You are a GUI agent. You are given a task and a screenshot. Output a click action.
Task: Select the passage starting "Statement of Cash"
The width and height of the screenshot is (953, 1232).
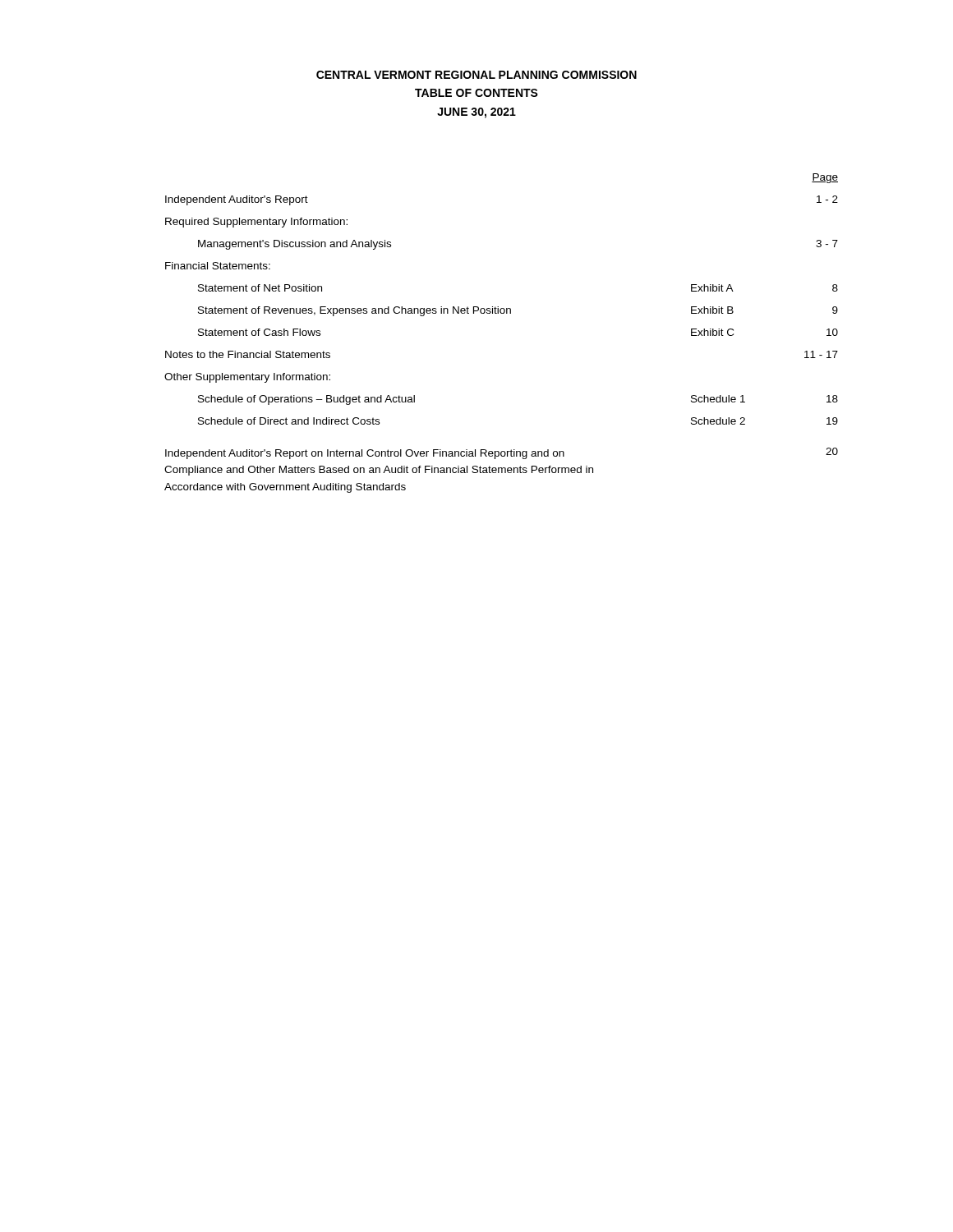pos(258,332)
